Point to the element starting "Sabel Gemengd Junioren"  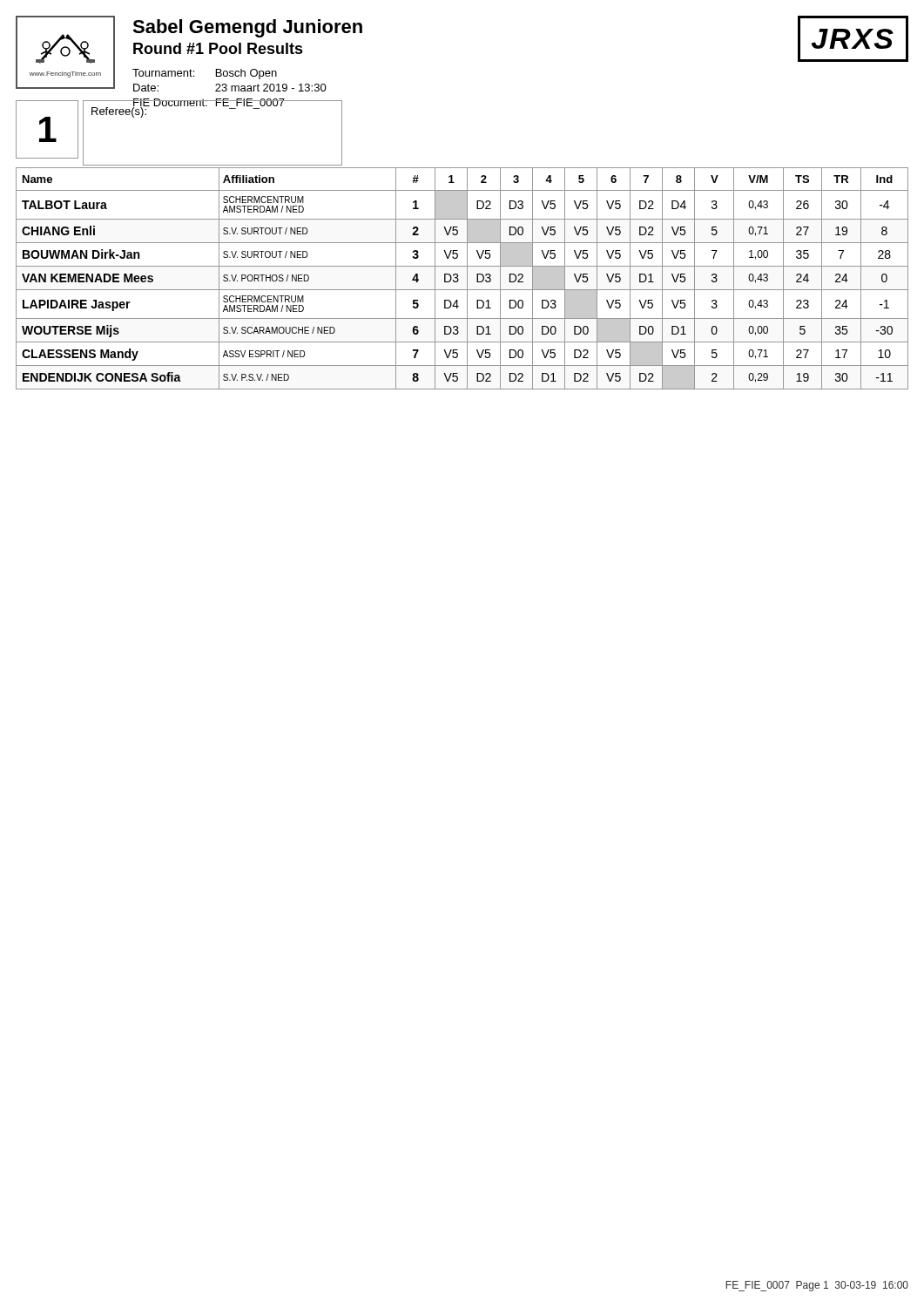pos(246,27)
